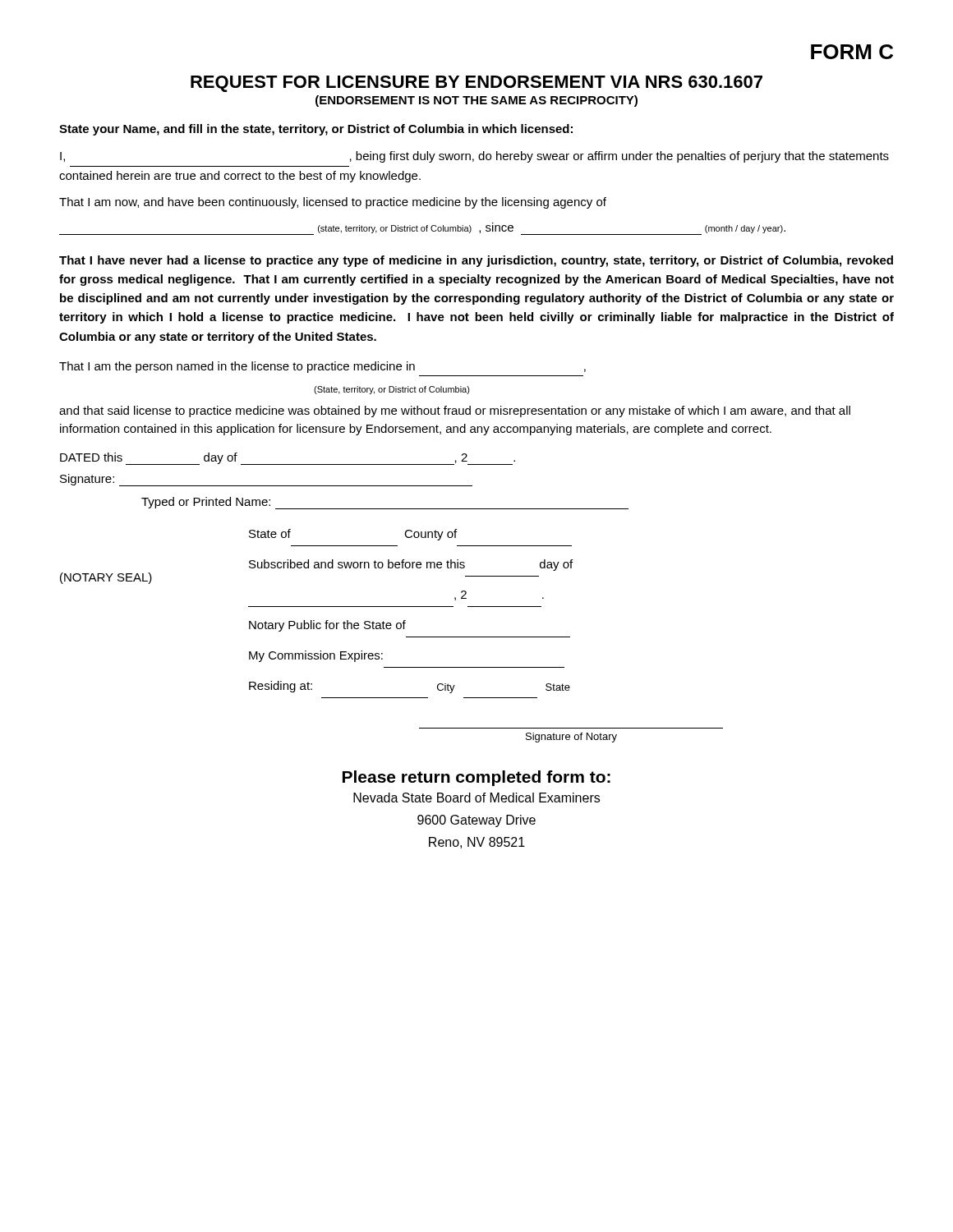Find the block starting "(State, territory, or District of"
Image resolution: width=953 pixels, height=1232 pixels.
(392, 390)
